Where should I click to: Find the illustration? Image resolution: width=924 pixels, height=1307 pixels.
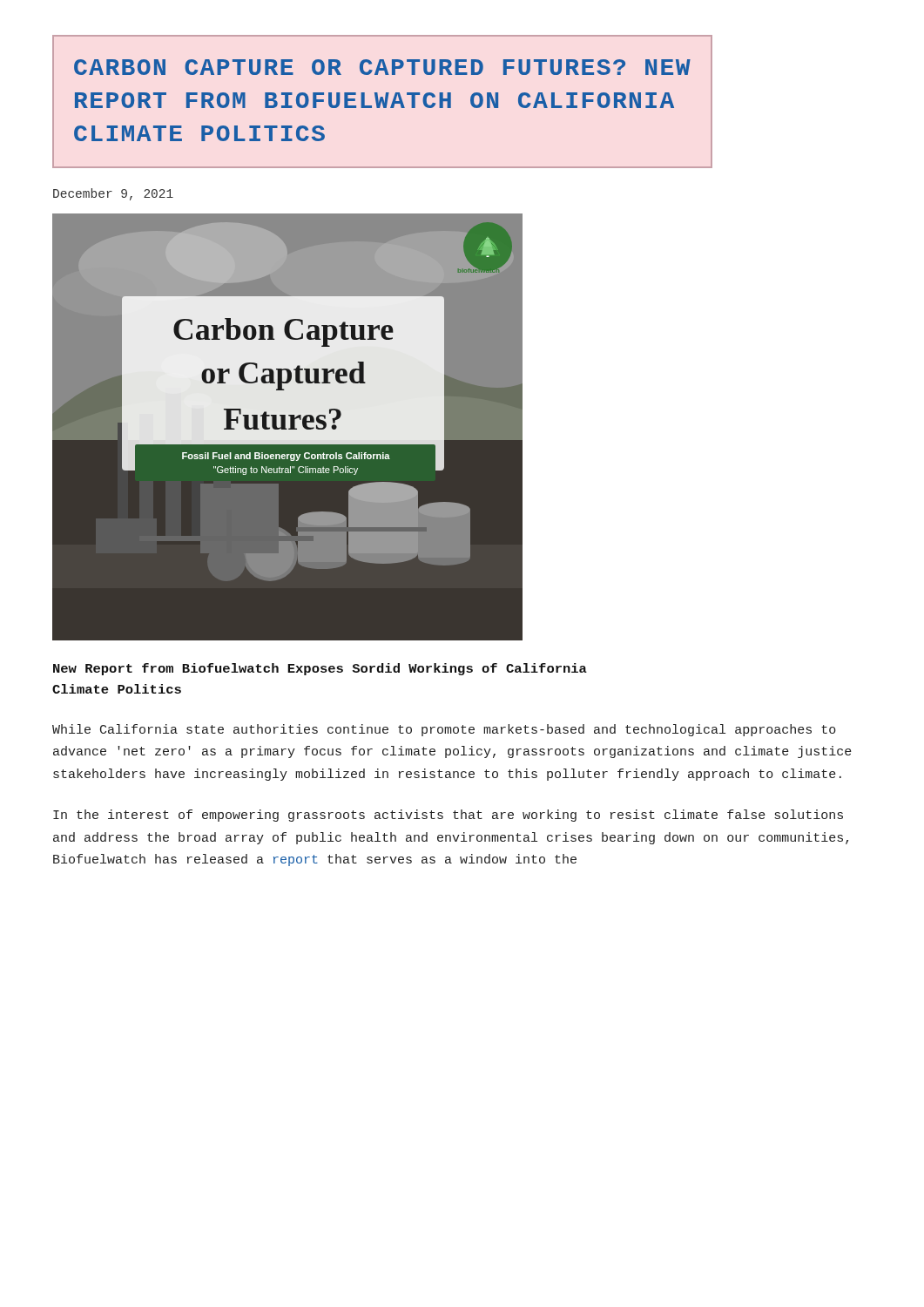[x=287, y=427]
